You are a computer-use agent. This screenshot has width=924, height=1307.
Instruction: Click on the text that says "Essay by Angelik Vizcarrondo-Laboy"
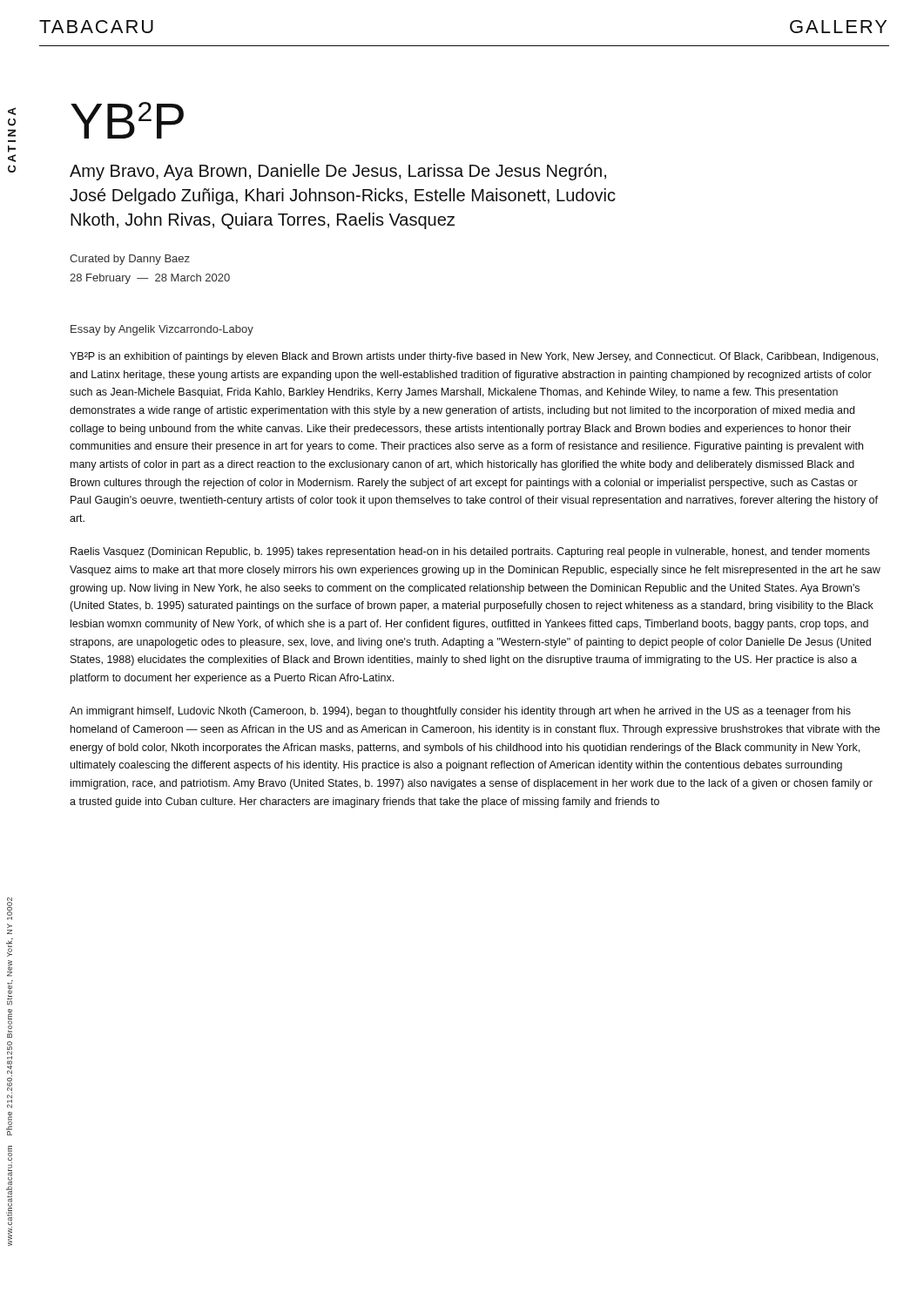(x=161, y=329)
